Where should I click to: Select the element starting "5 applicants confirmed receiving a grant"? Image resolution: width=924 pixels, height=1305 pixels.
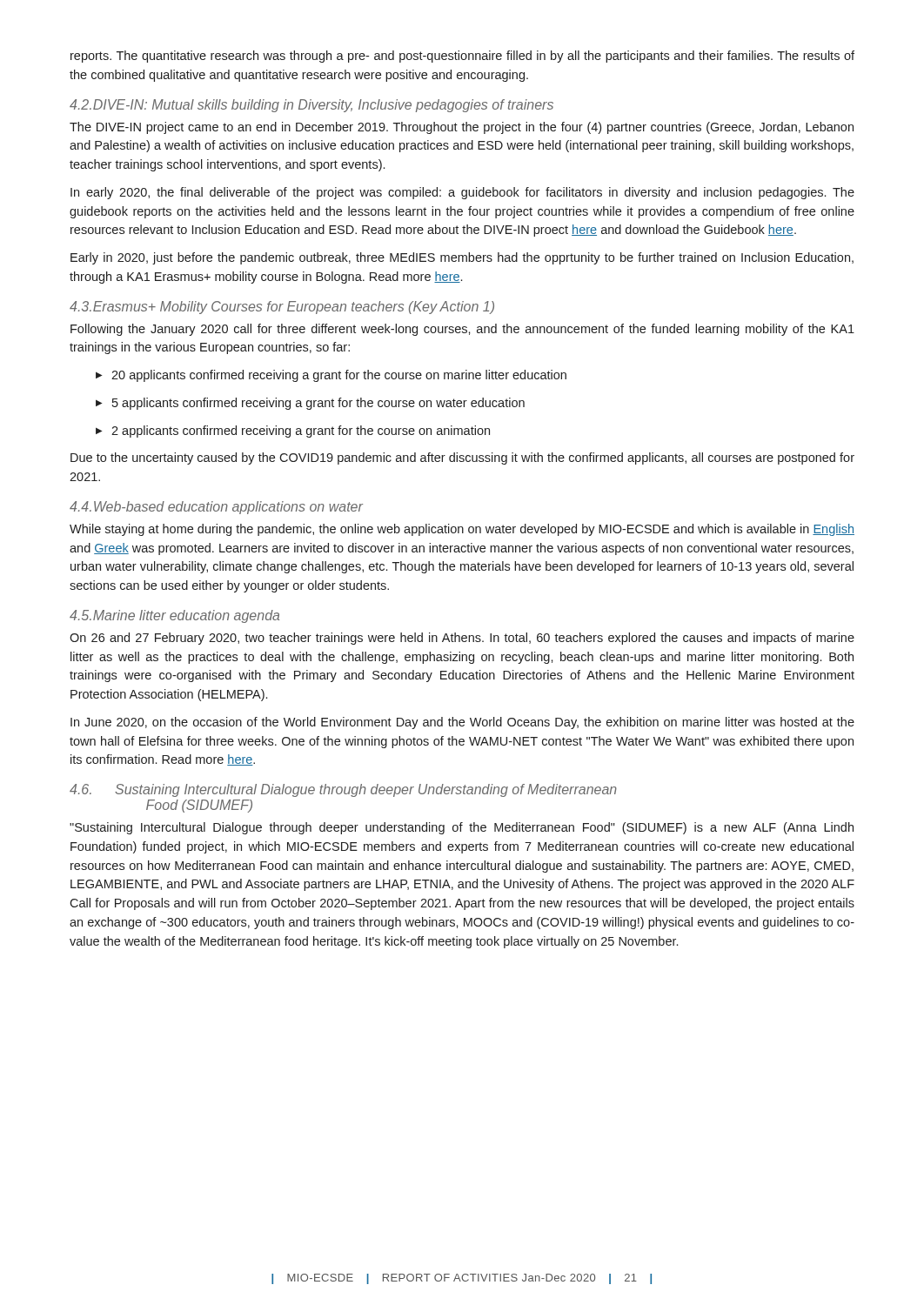pyautogui.click(x=475, y=403)
